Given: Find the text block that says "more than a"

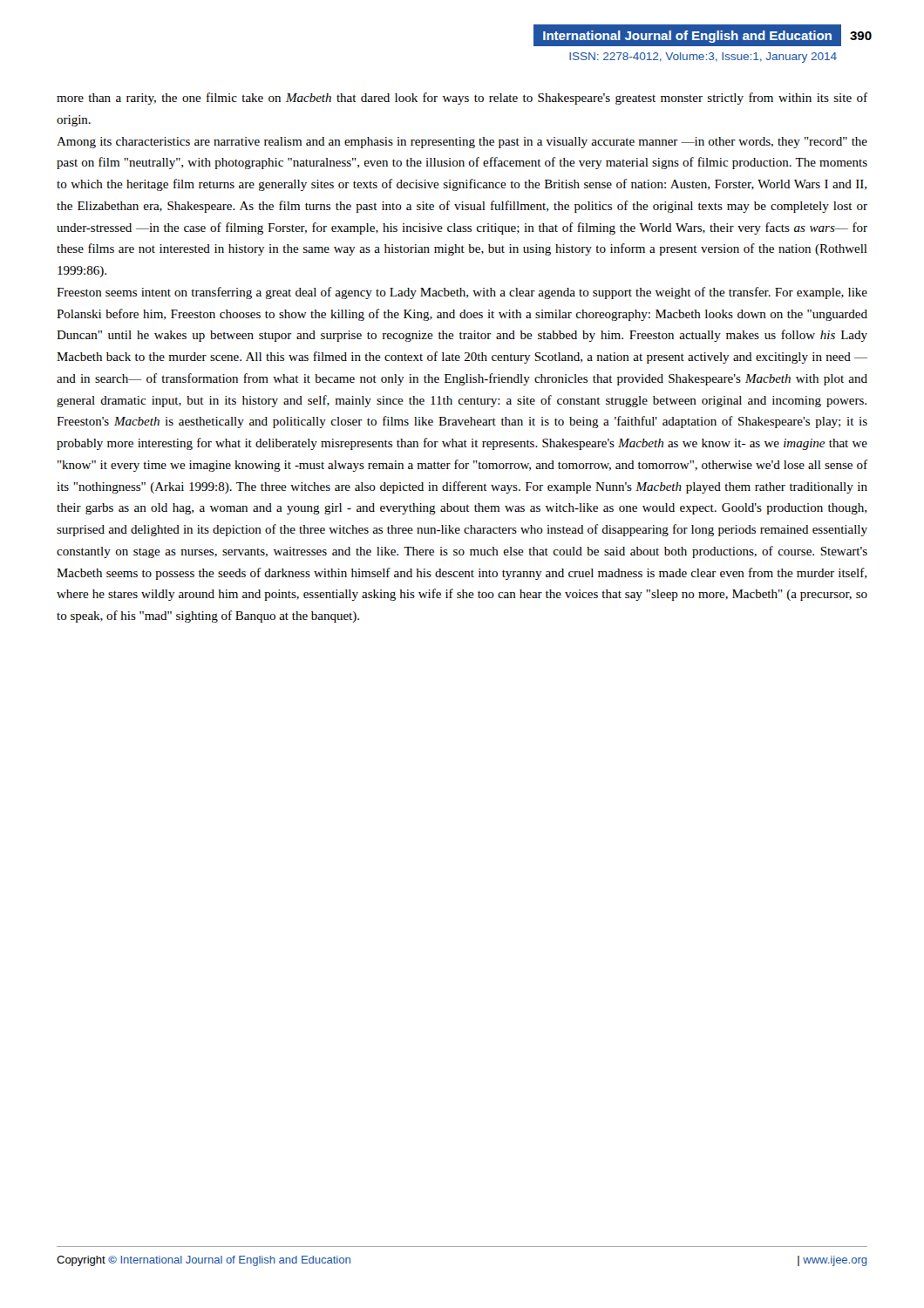Looking at the screenshot, I should (x=462, y=109).
